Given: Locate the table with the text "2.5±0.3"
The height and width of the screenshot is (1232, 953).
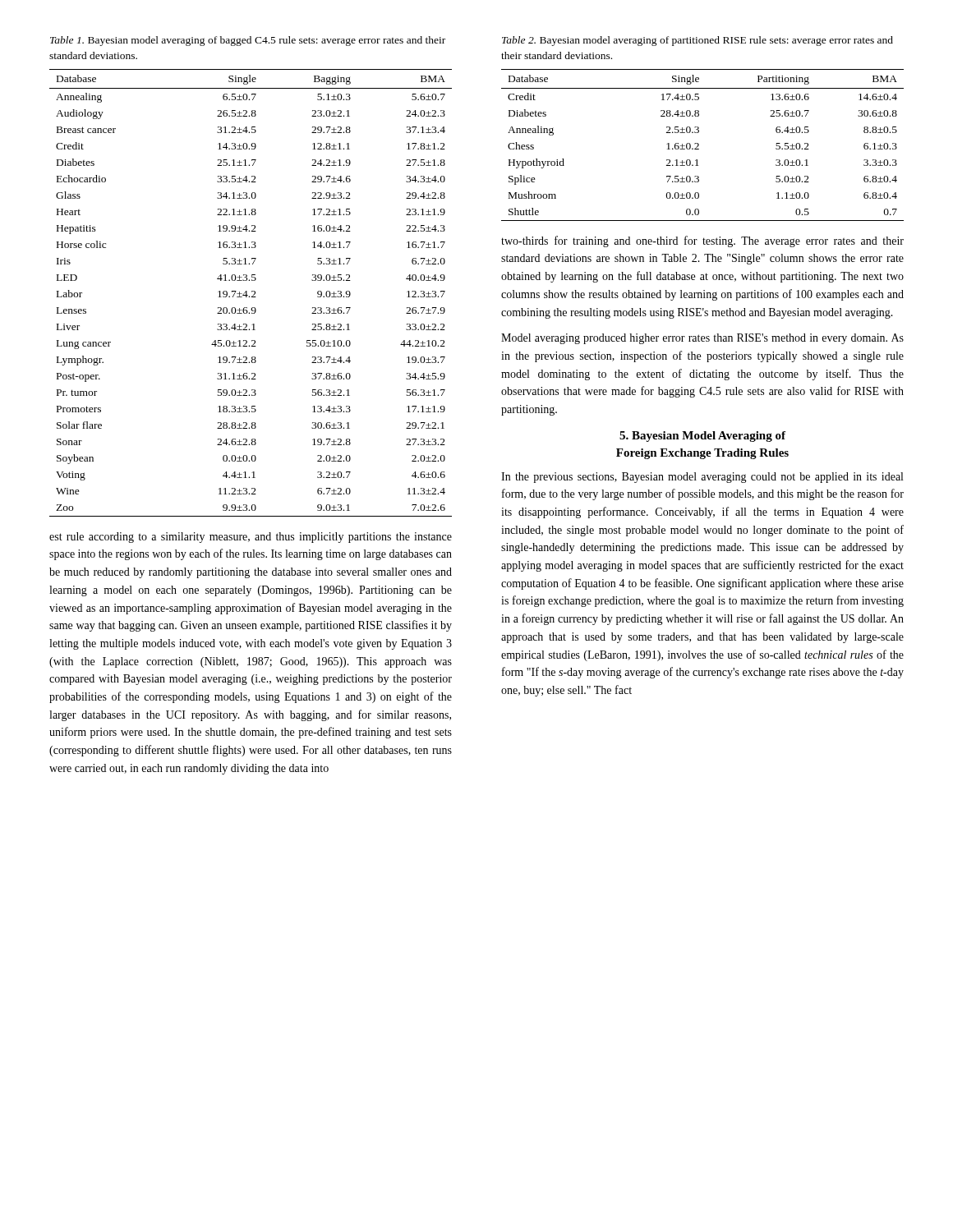Looking at the screenshot, I should point(702,145).
